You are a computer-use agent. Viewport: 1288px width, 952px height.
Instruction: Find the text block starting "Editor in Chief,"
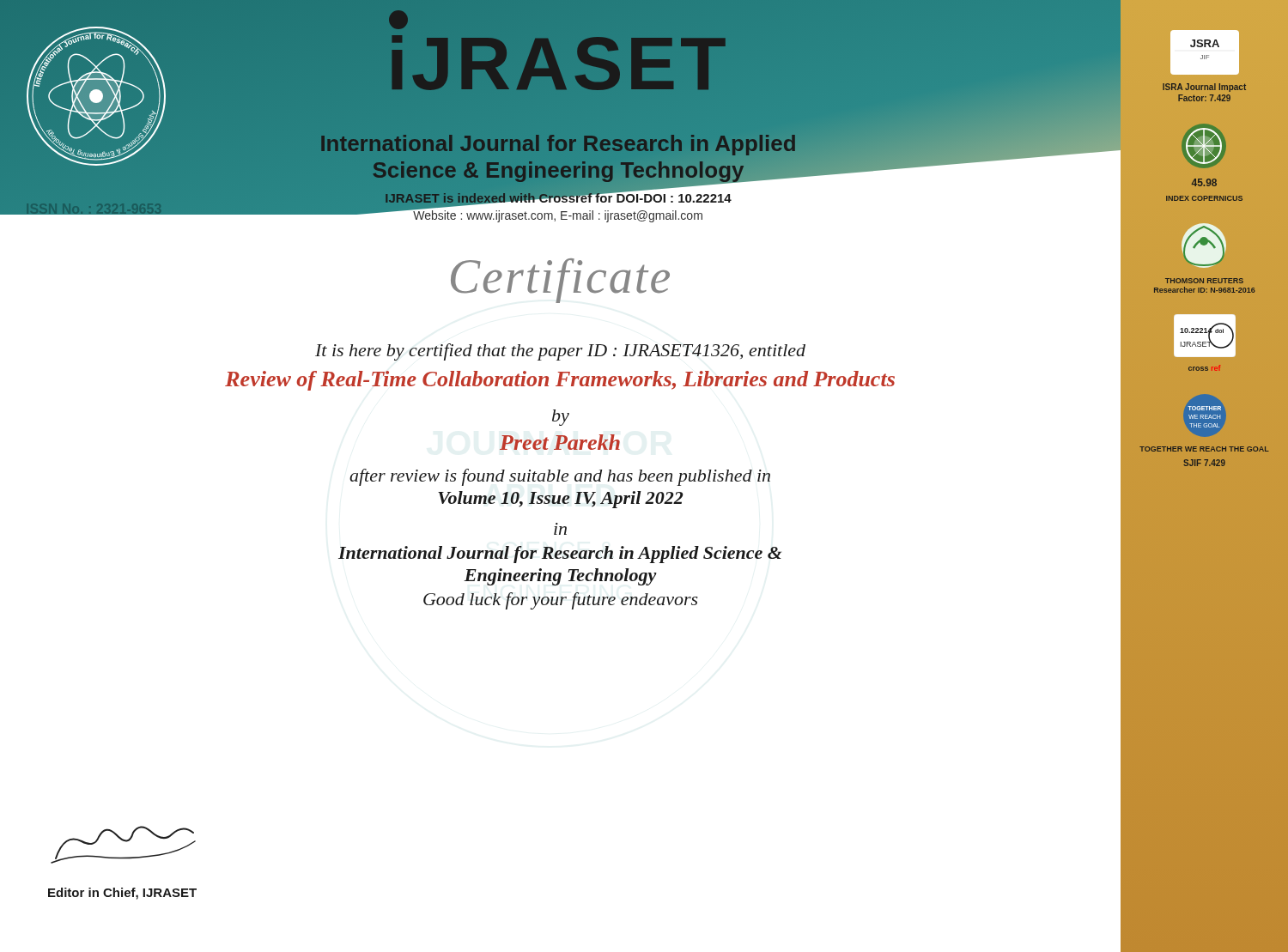(x=122, y=892)
